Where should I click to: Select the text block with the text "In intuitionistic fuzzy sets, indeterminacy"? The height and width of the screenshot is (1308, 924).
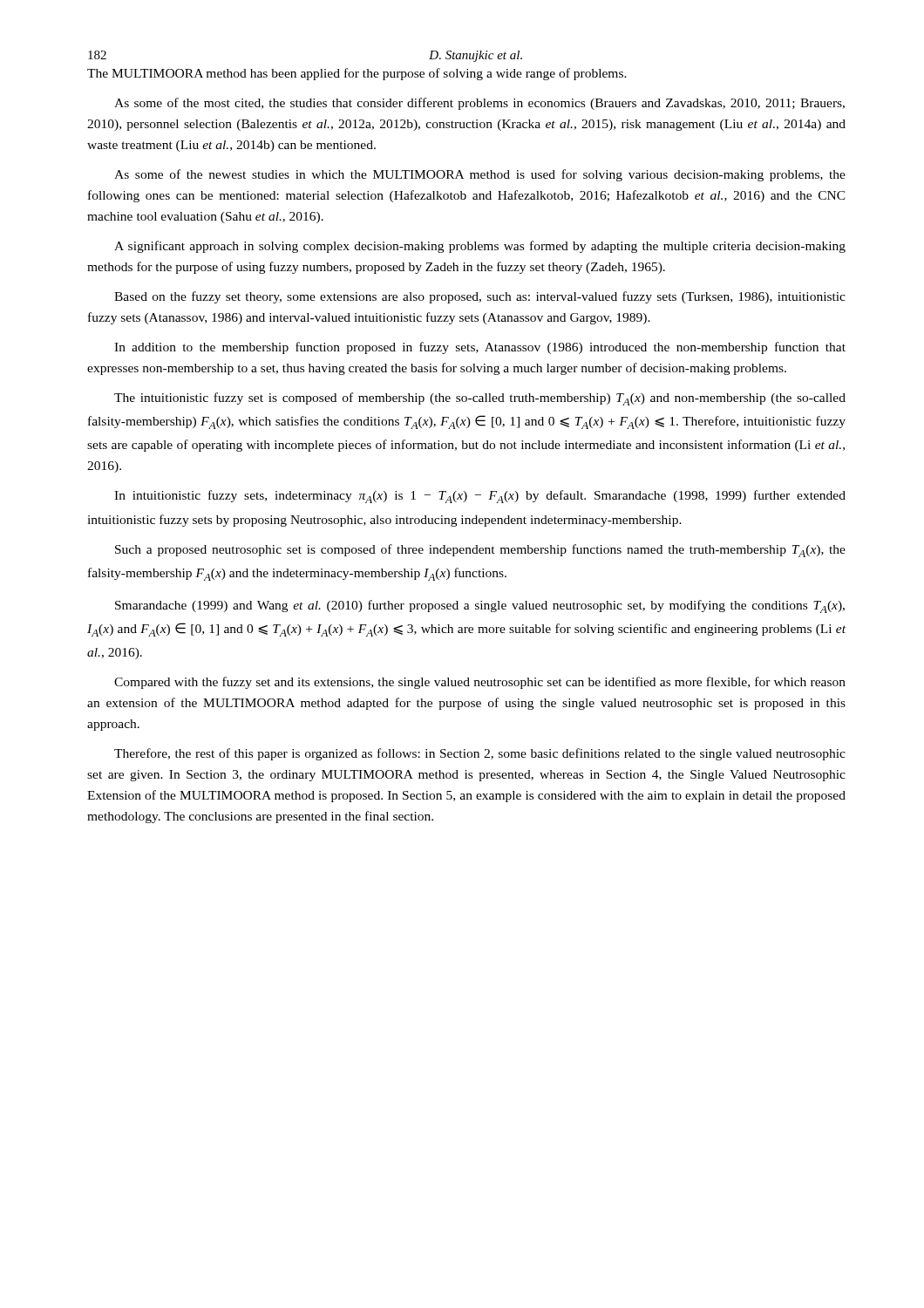coord(466,508)
